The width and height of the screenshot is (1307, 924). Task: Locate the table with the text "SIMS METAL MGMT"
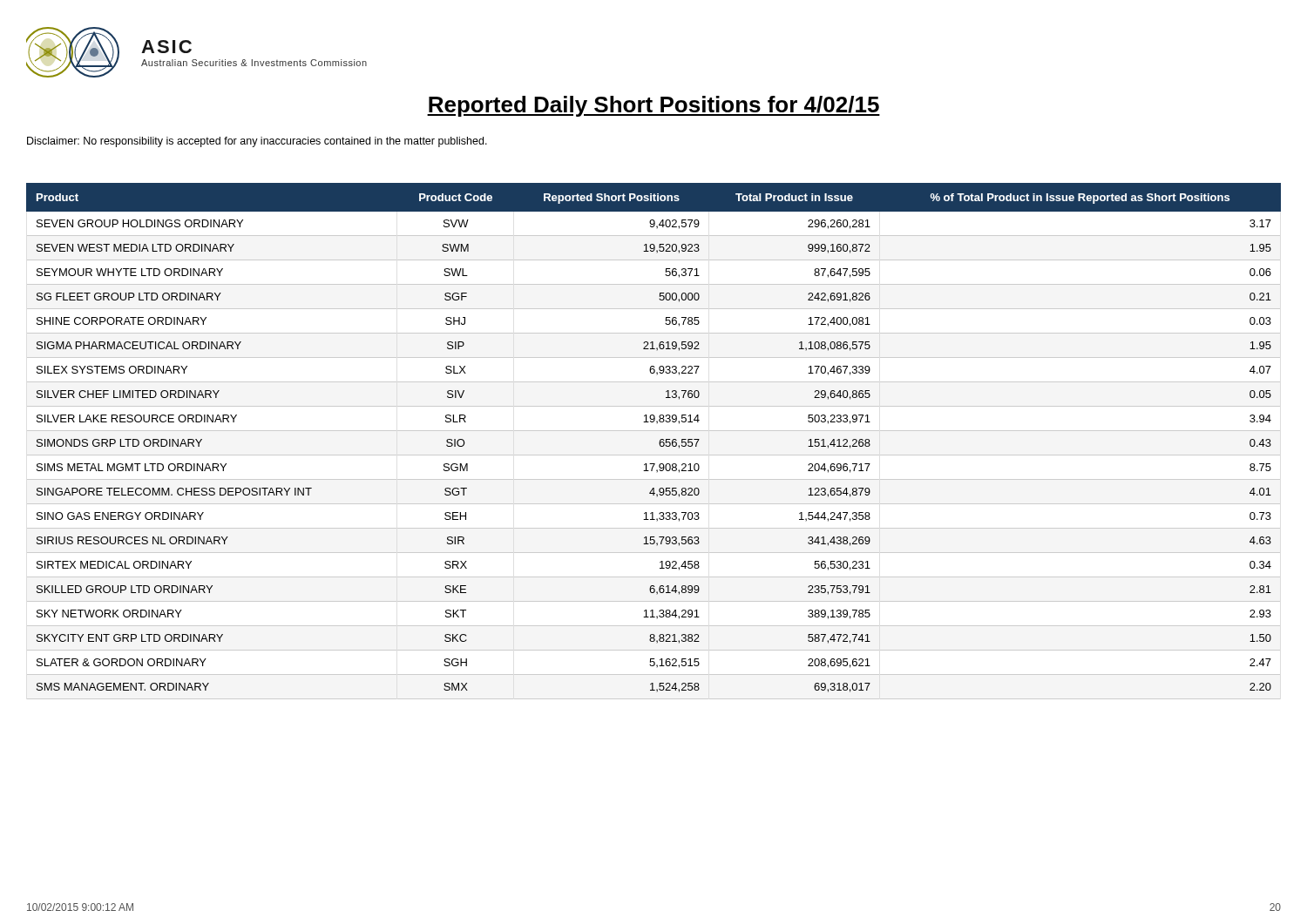pyautogui.click(x=654, y=441)
